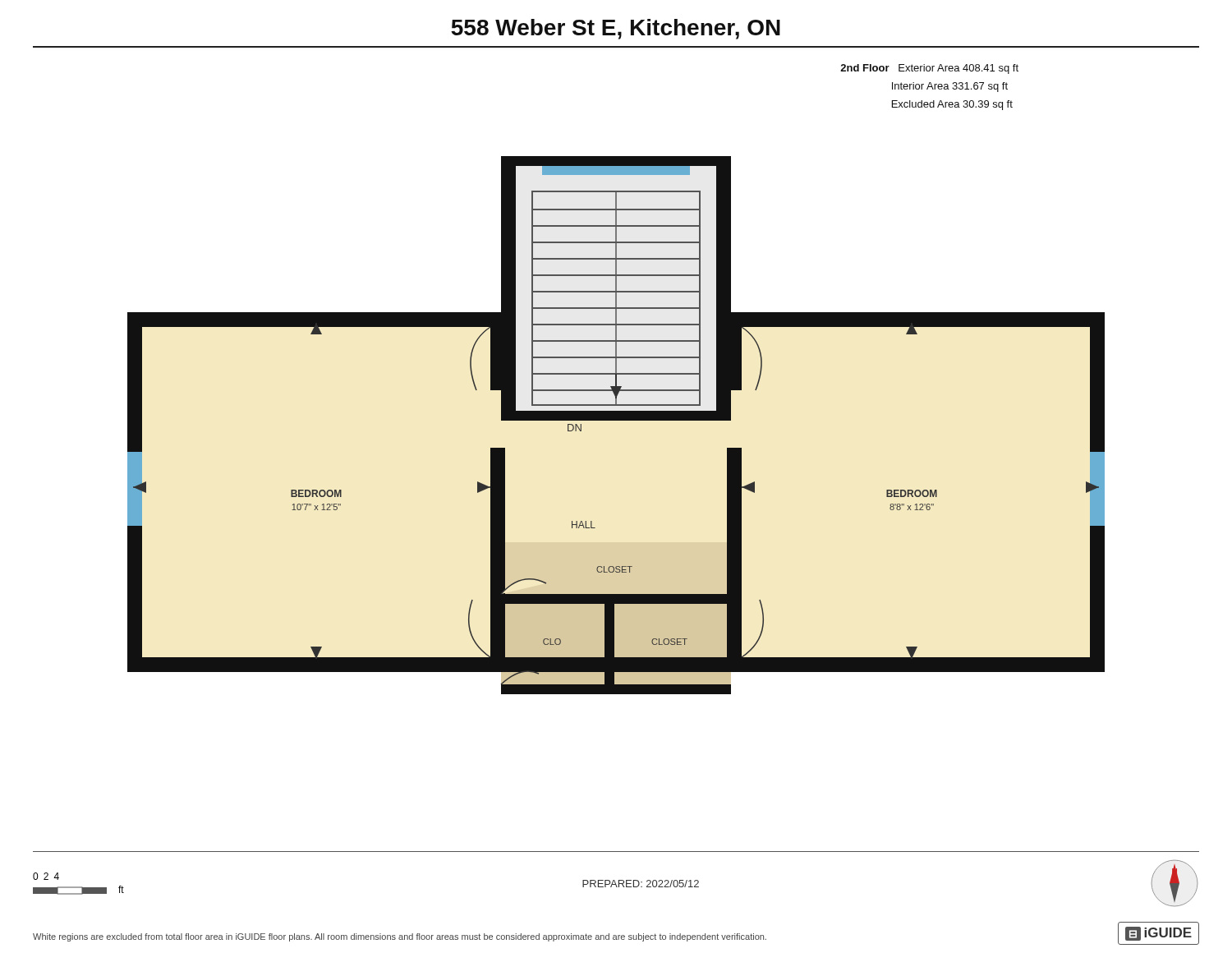Find "PREPARED: 2022/05/12" on this page

pos(641,883)
